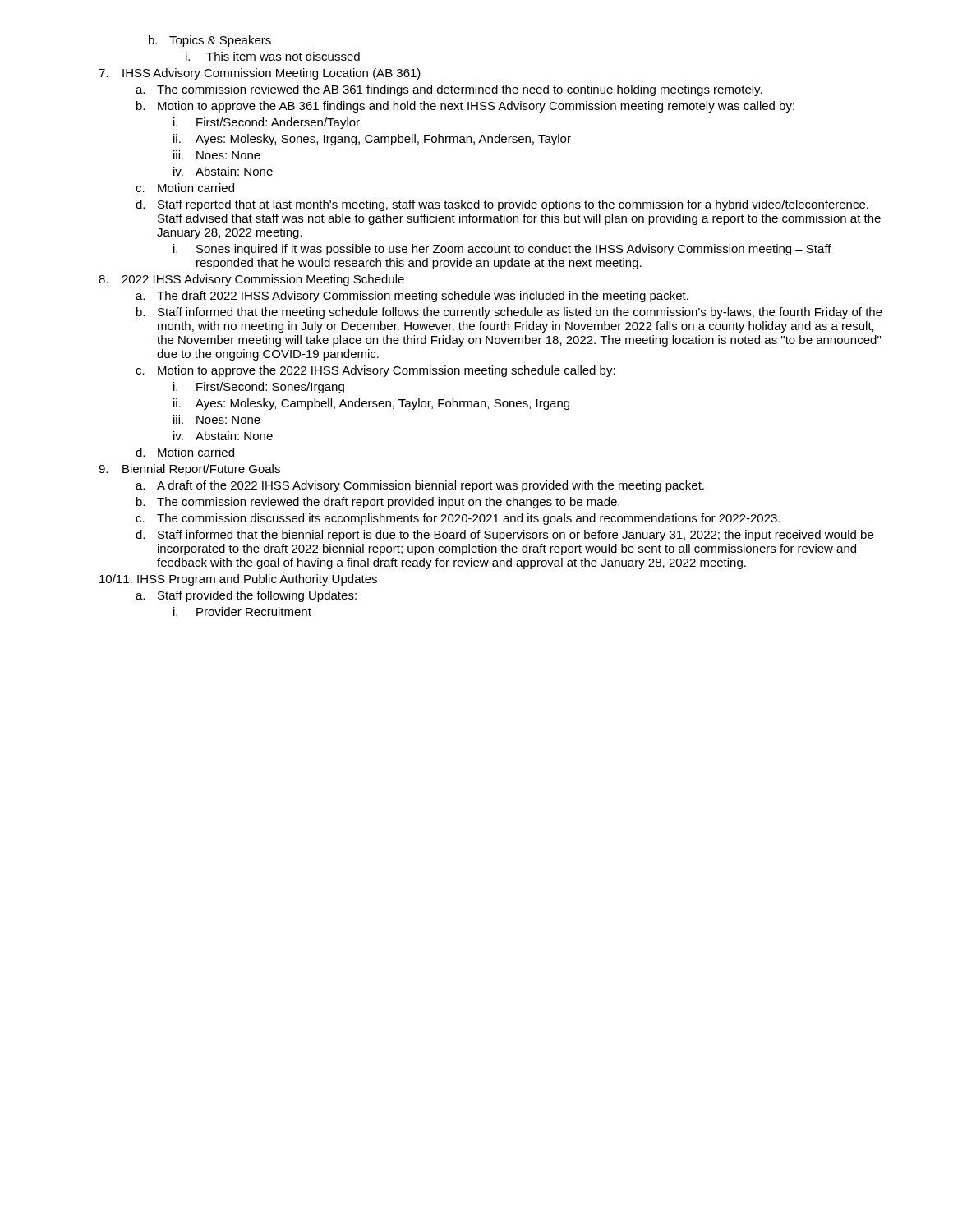The image size is (953, 1232).
Task: Find the list item that says "a. The commission reviewed the AB 361"
Action: (x=511, y=89)
